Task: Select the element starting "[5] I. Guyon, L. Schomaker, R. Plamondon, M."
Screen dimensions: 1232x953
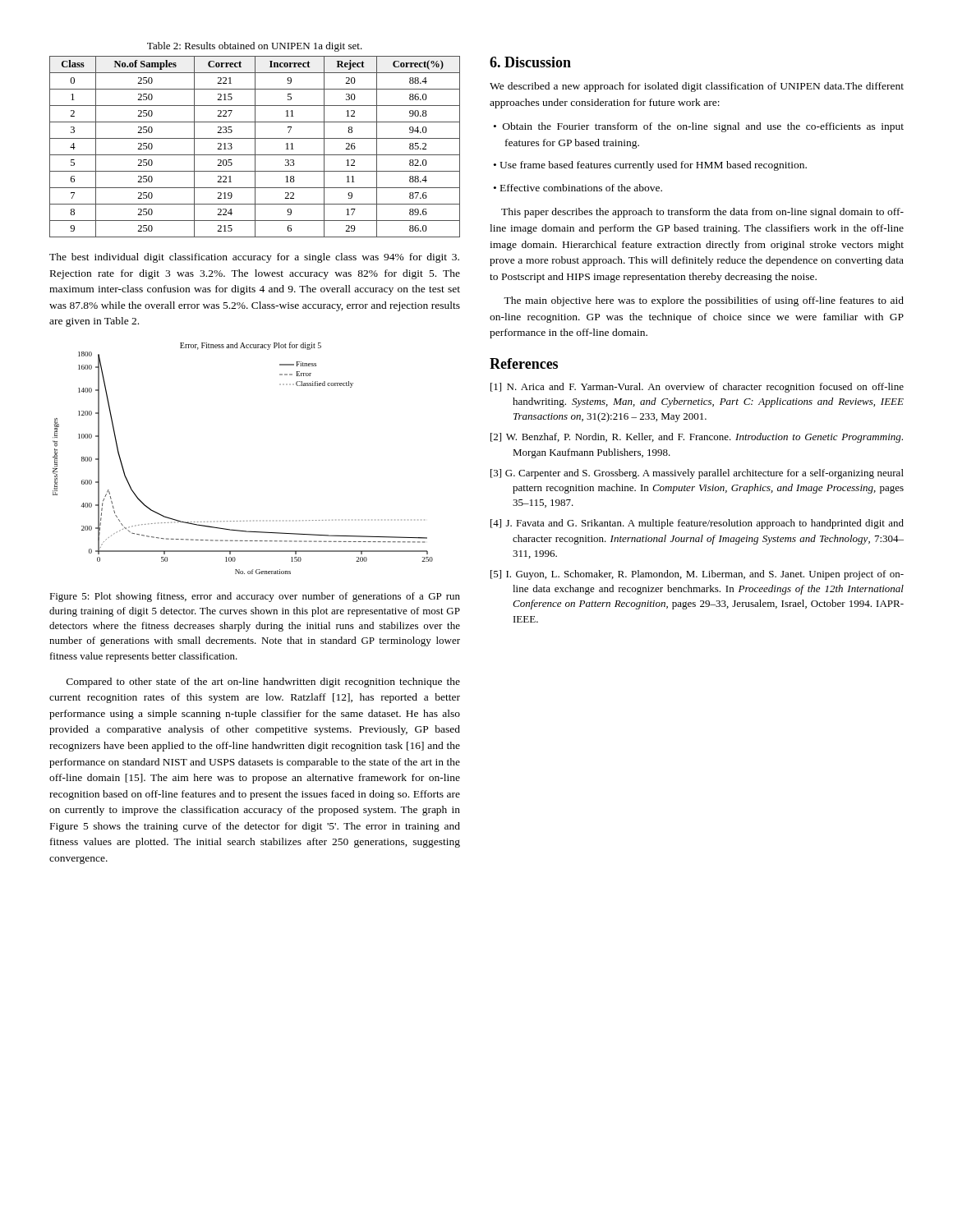Action: click(697, 596)
